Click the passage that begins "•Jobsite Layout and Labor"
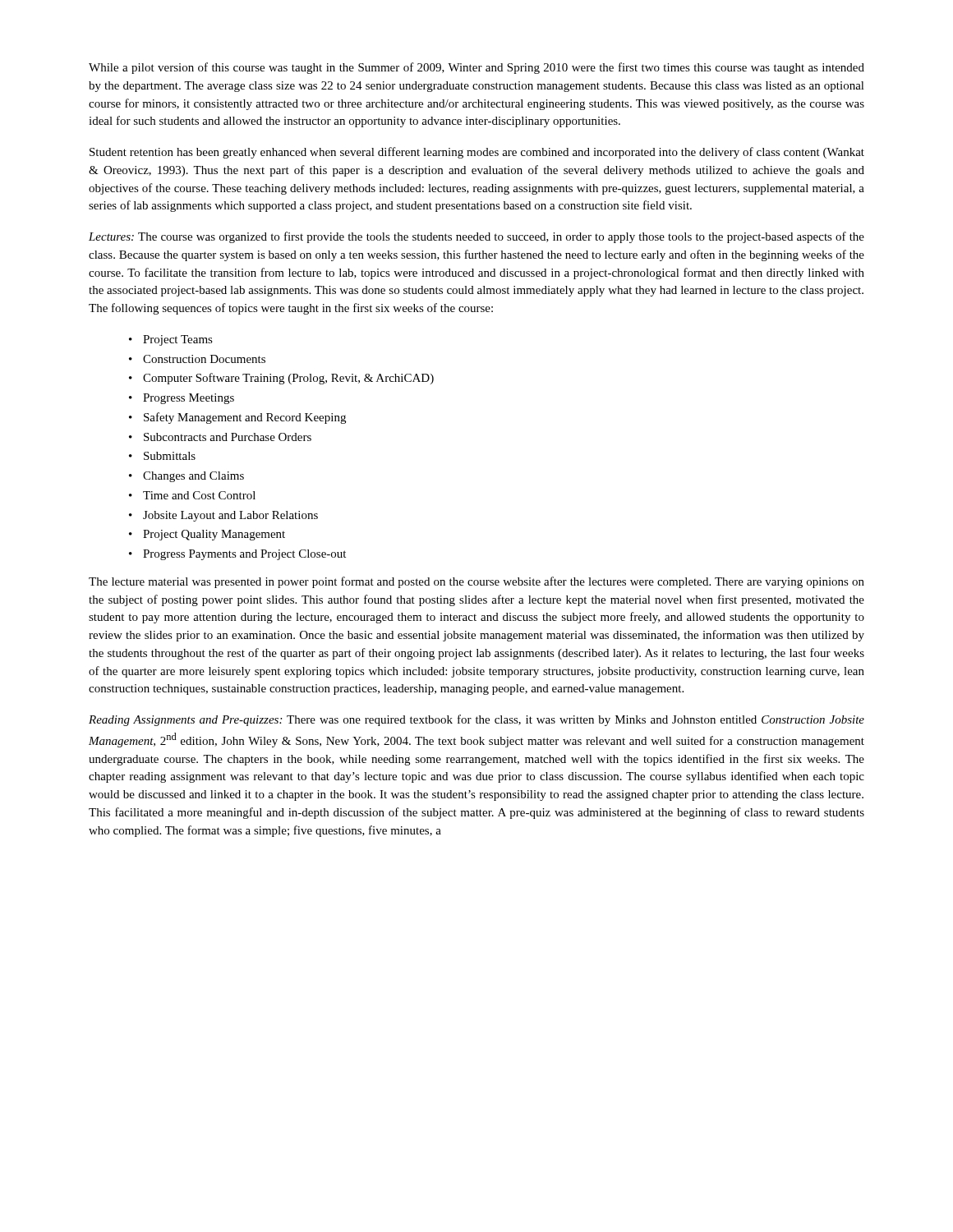This screenshot has width=953, height=1232. pyautogui.click(x=223, y=516)
